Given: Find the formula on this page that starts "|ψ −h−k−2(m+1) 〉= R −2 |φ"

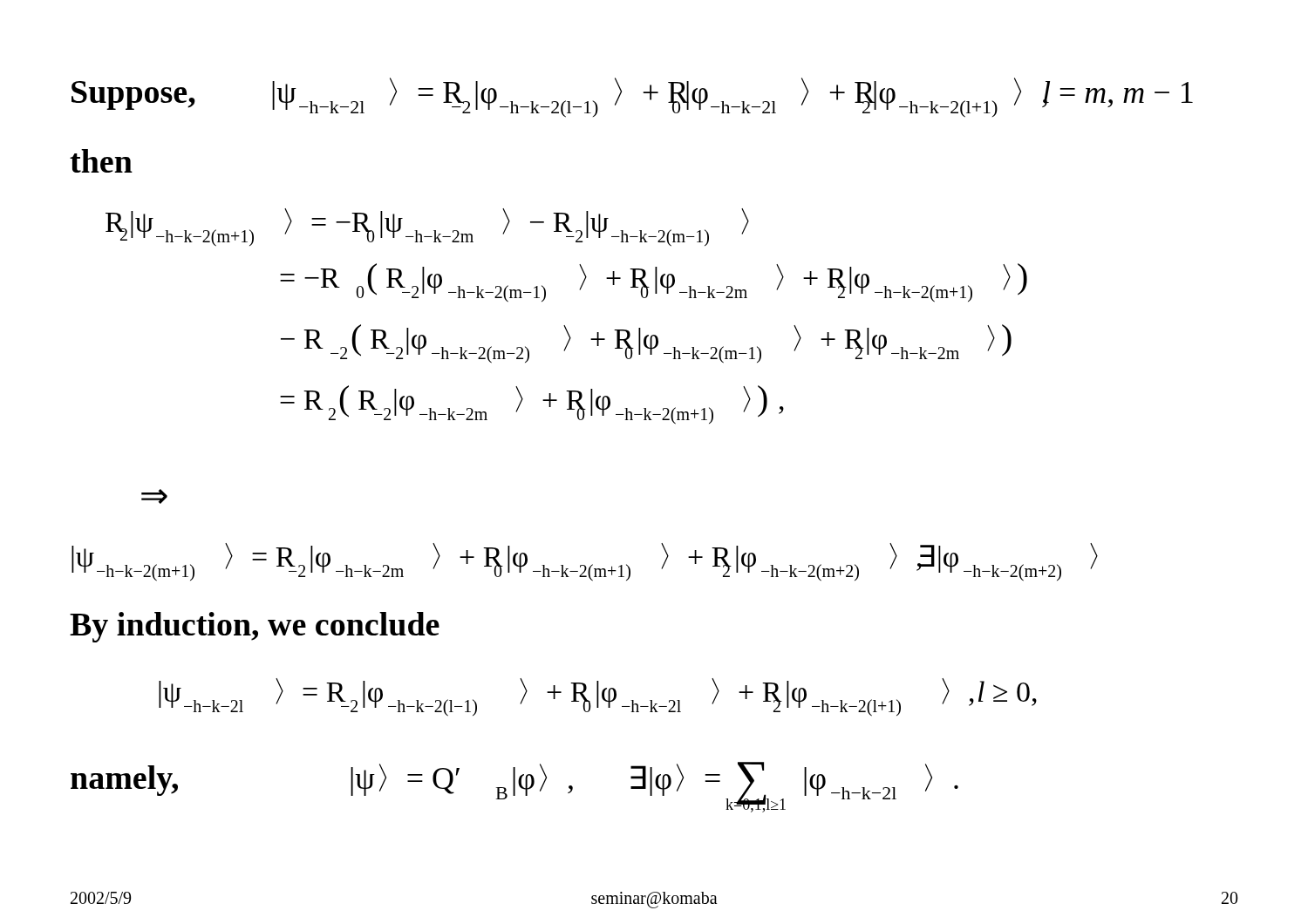Looking at the screenshot, I should 628,555.
